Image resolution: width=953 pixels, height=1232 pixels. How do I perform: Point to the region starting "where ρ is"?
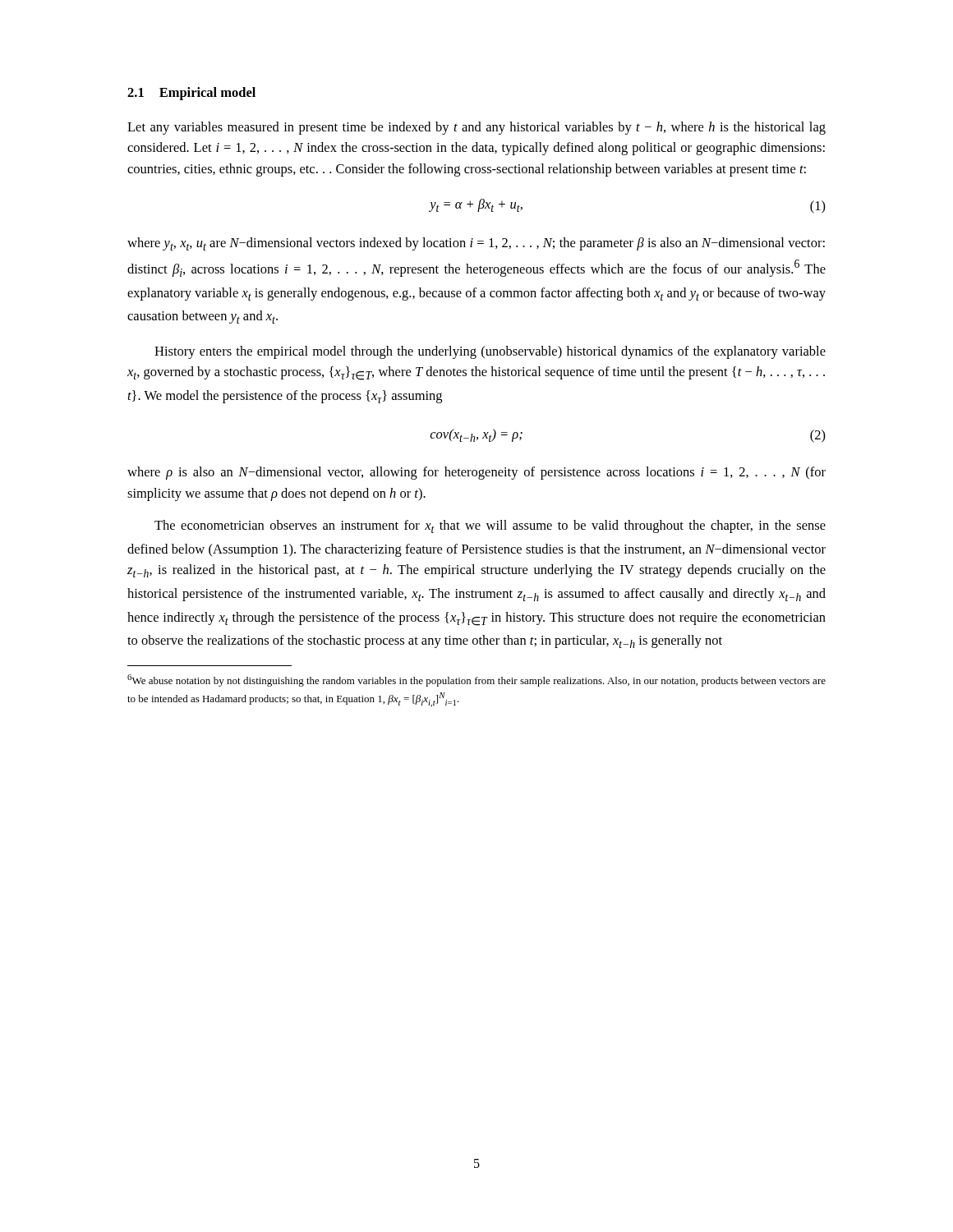(476, 483)
